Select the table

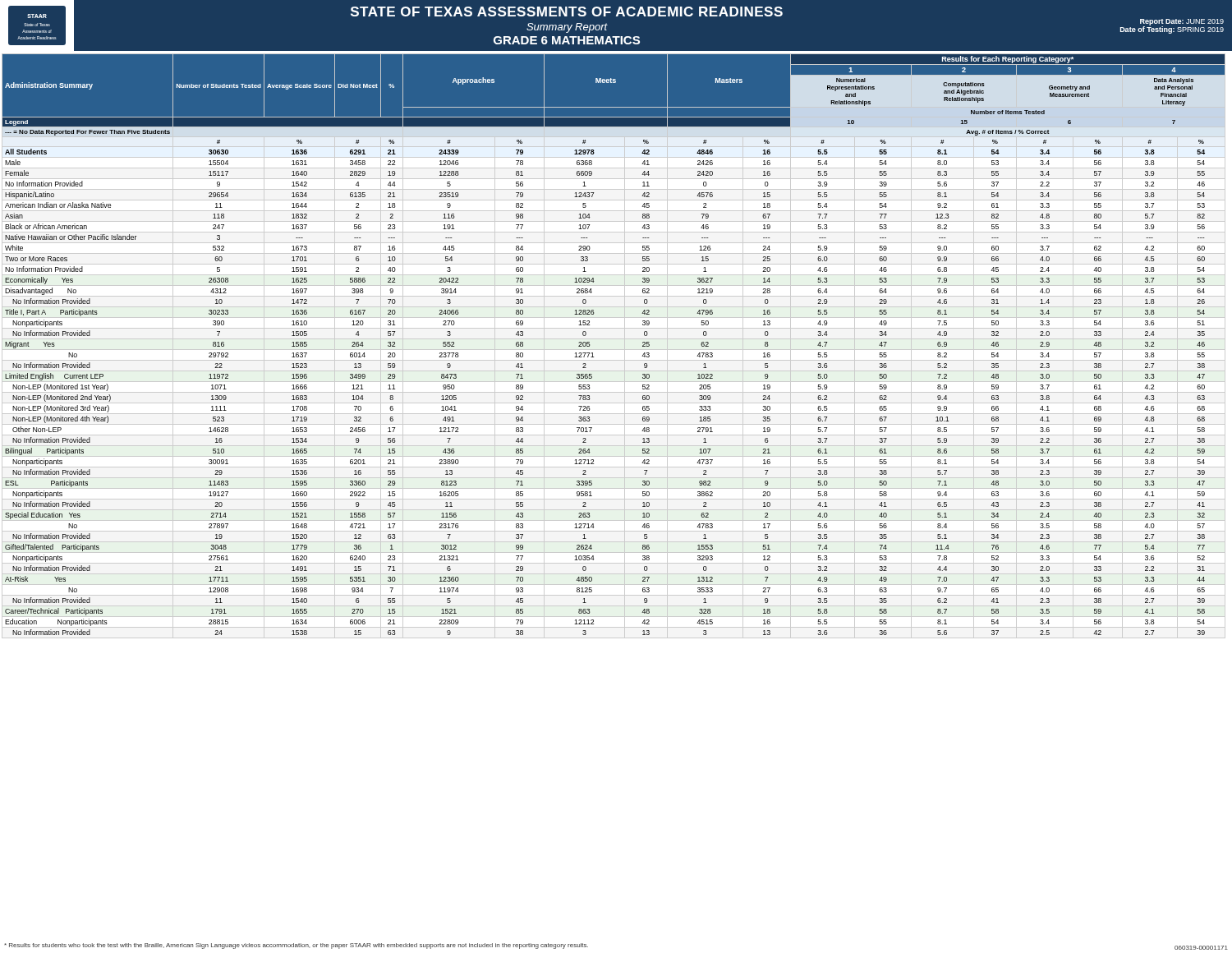616,346
